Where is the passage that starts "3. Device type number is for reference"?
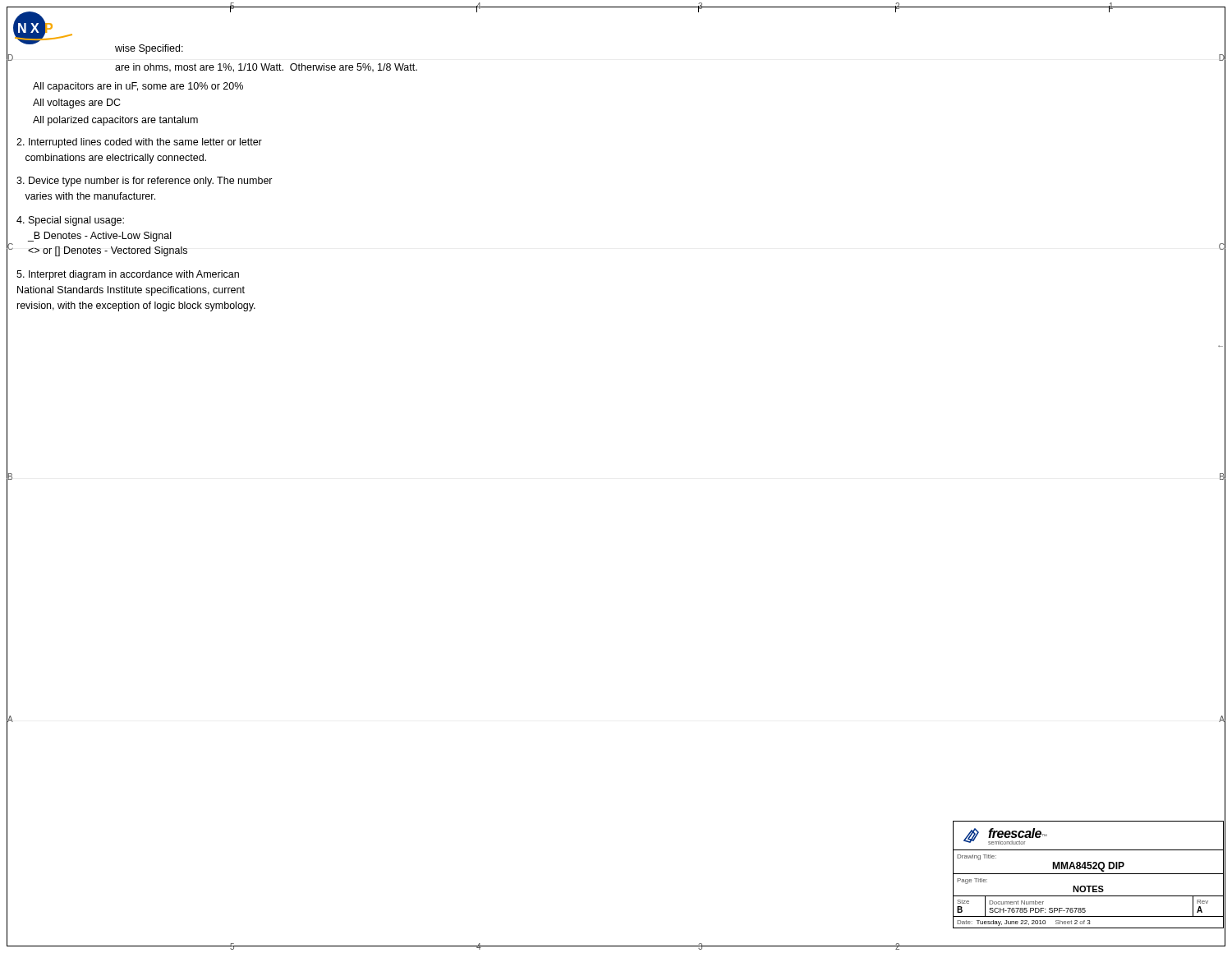Image resolution: width=1232 pixels, height=953 pixels. click(144, 189)
